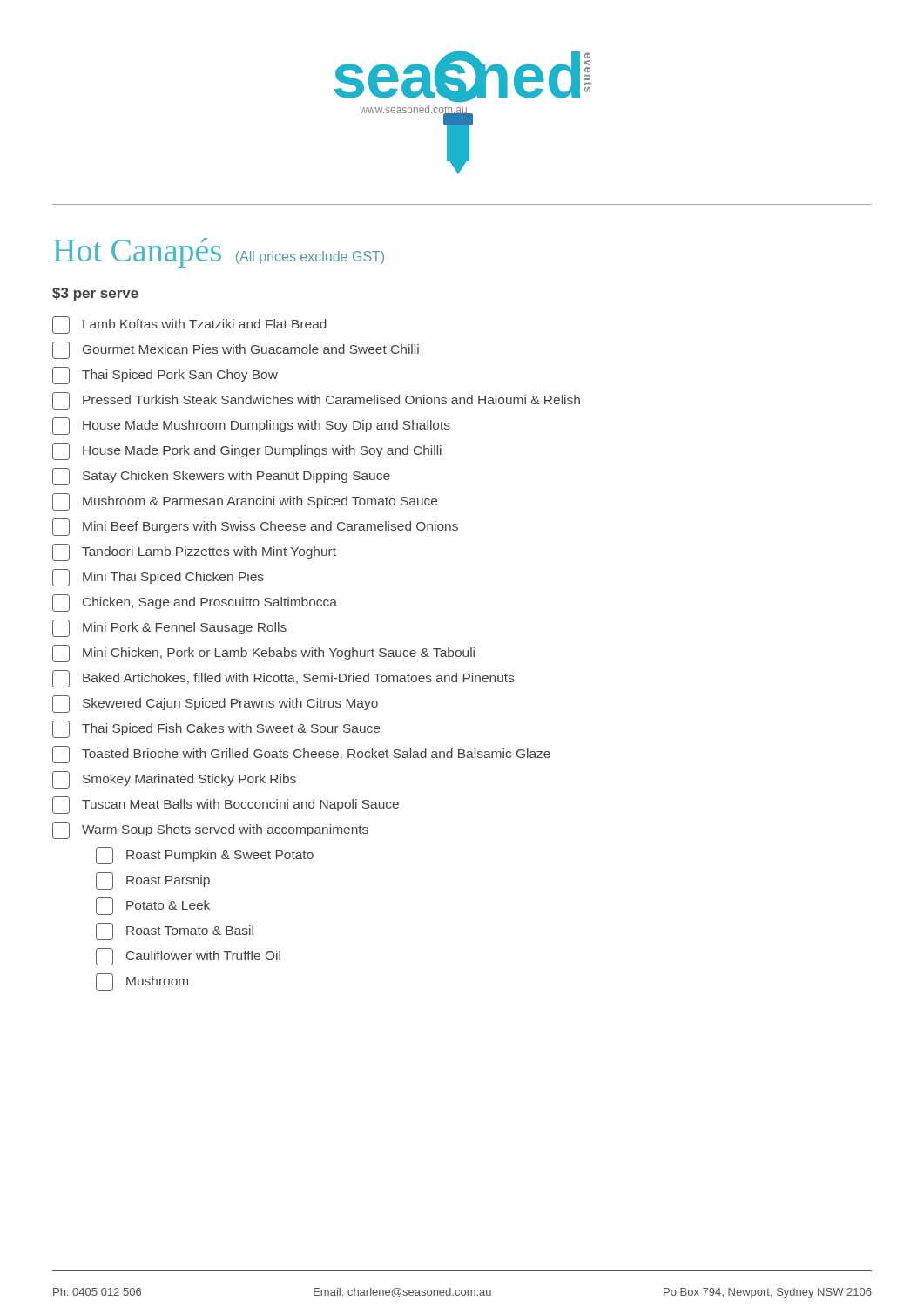
Task: Click on the text starting "House Made Pork and Ginger"
Action: [x=247, y=451]
